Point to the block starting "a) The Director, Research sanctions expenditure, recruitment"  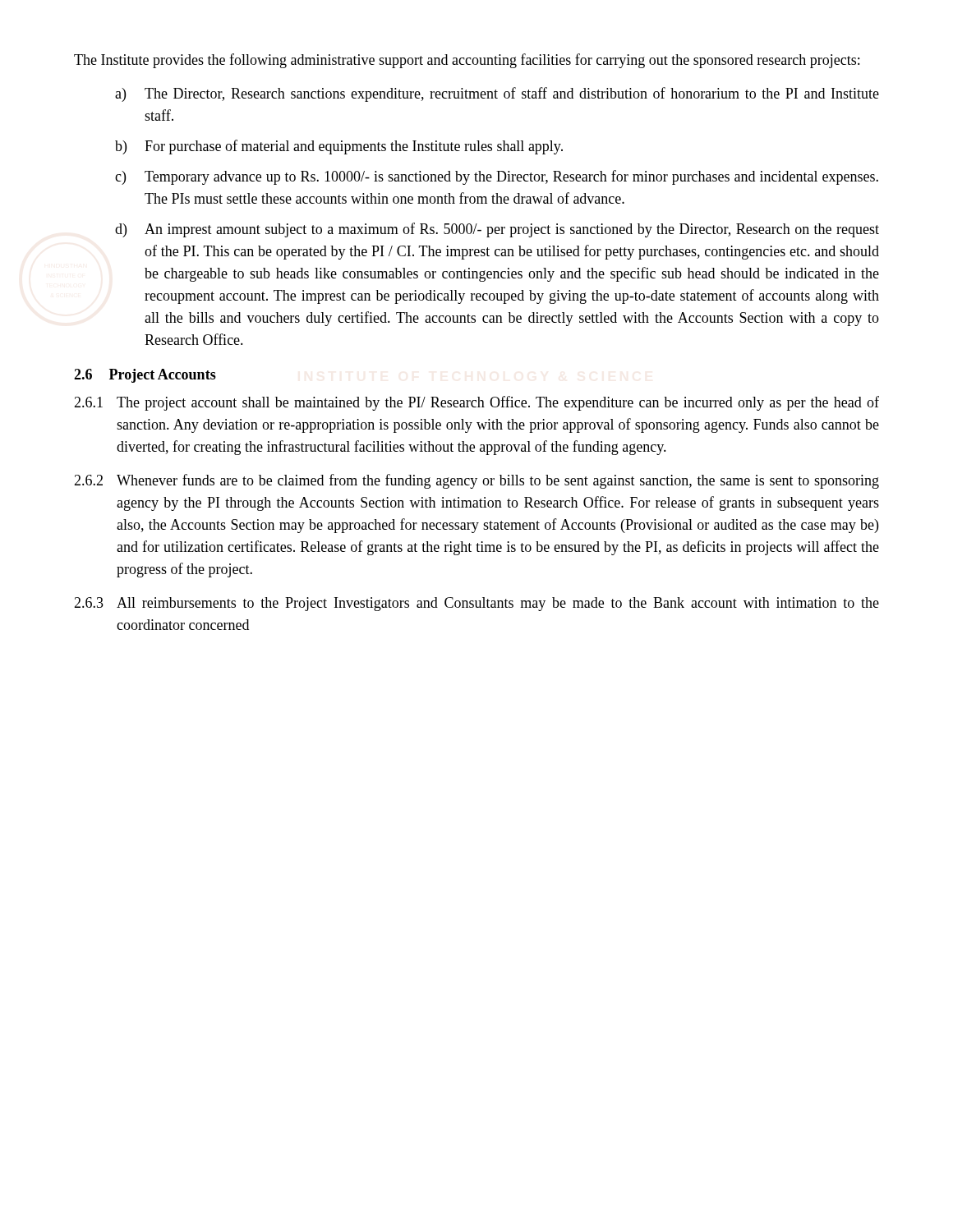[497, 105]
